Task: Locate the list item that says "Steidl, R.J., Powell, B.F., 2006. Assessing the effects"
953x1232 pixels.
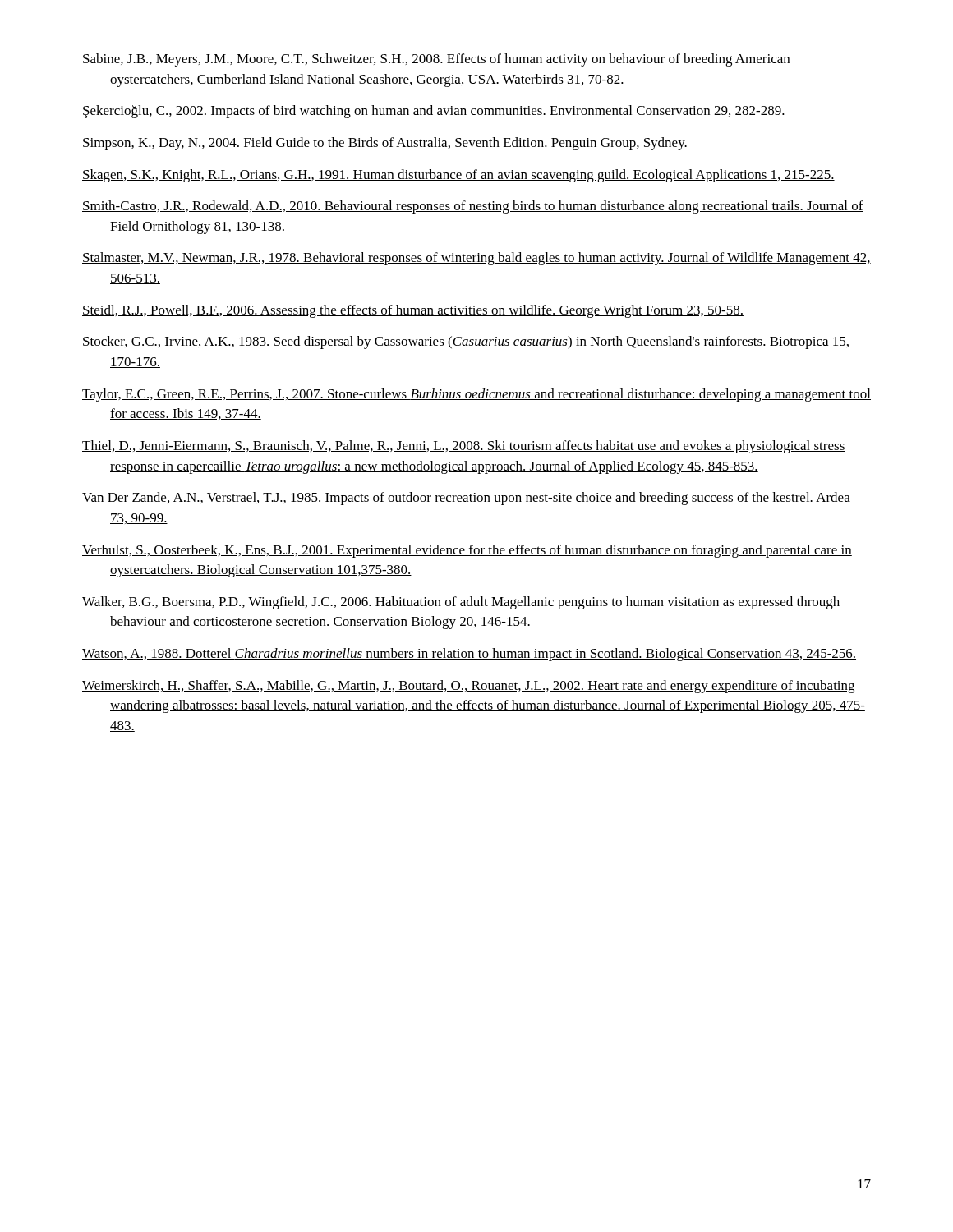Action: [x=413, y=310]
